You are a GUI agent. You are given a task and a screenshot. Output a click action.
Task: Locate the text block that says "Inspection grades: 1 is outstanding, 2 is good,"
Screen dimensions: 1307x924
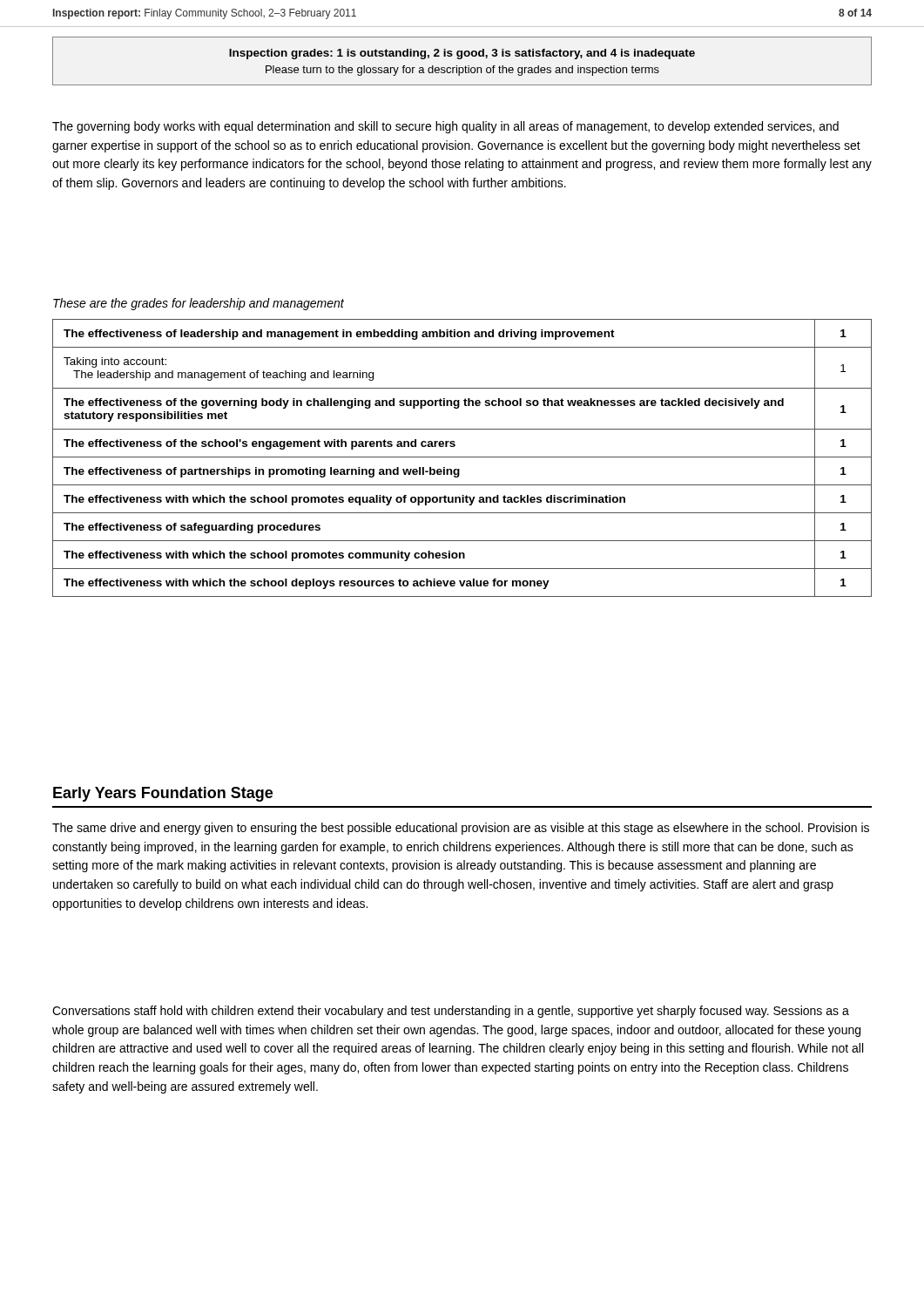(x=462, y=53)
